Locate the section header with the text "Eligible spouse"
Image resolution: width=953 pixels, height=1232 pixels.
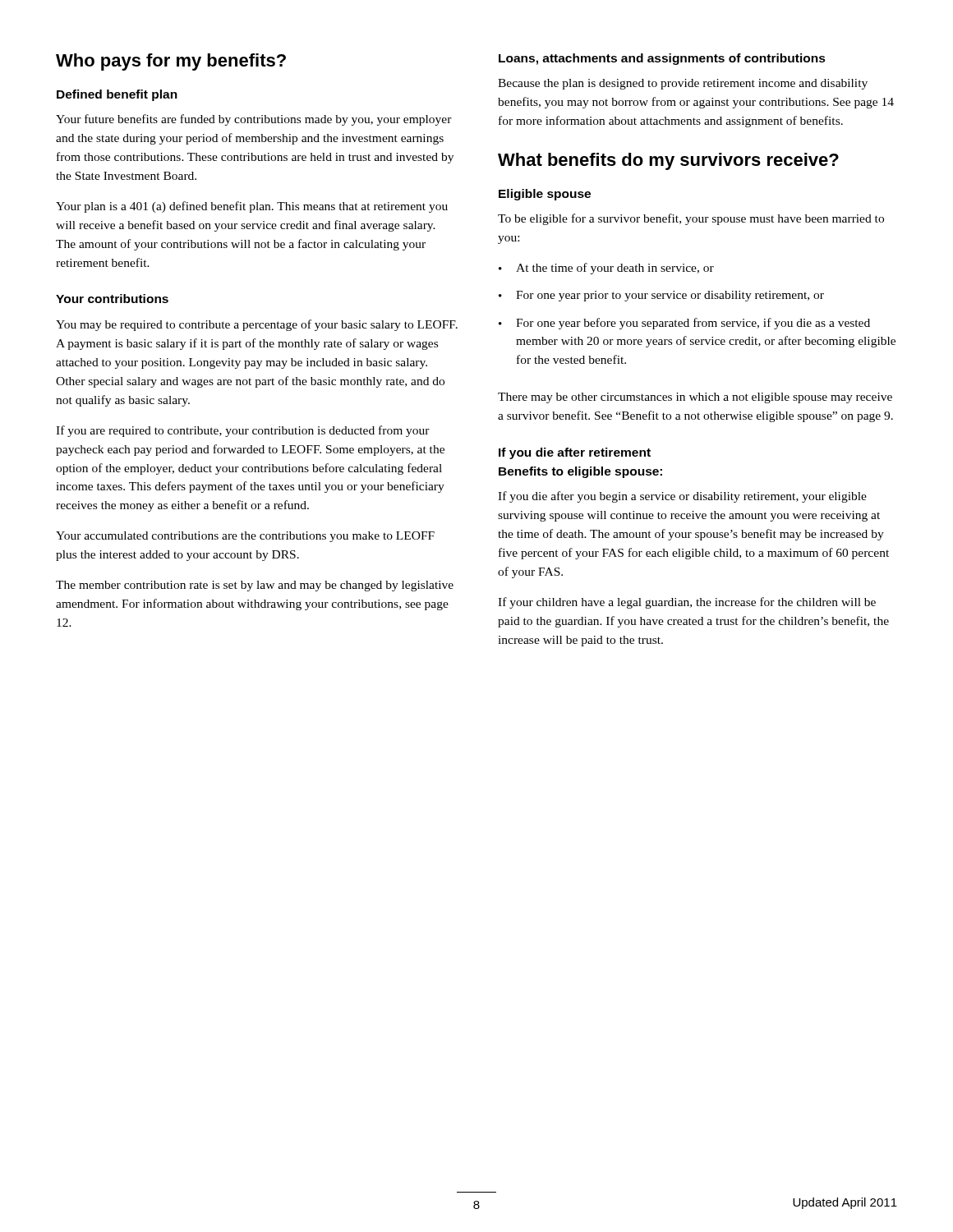point(545,193)
